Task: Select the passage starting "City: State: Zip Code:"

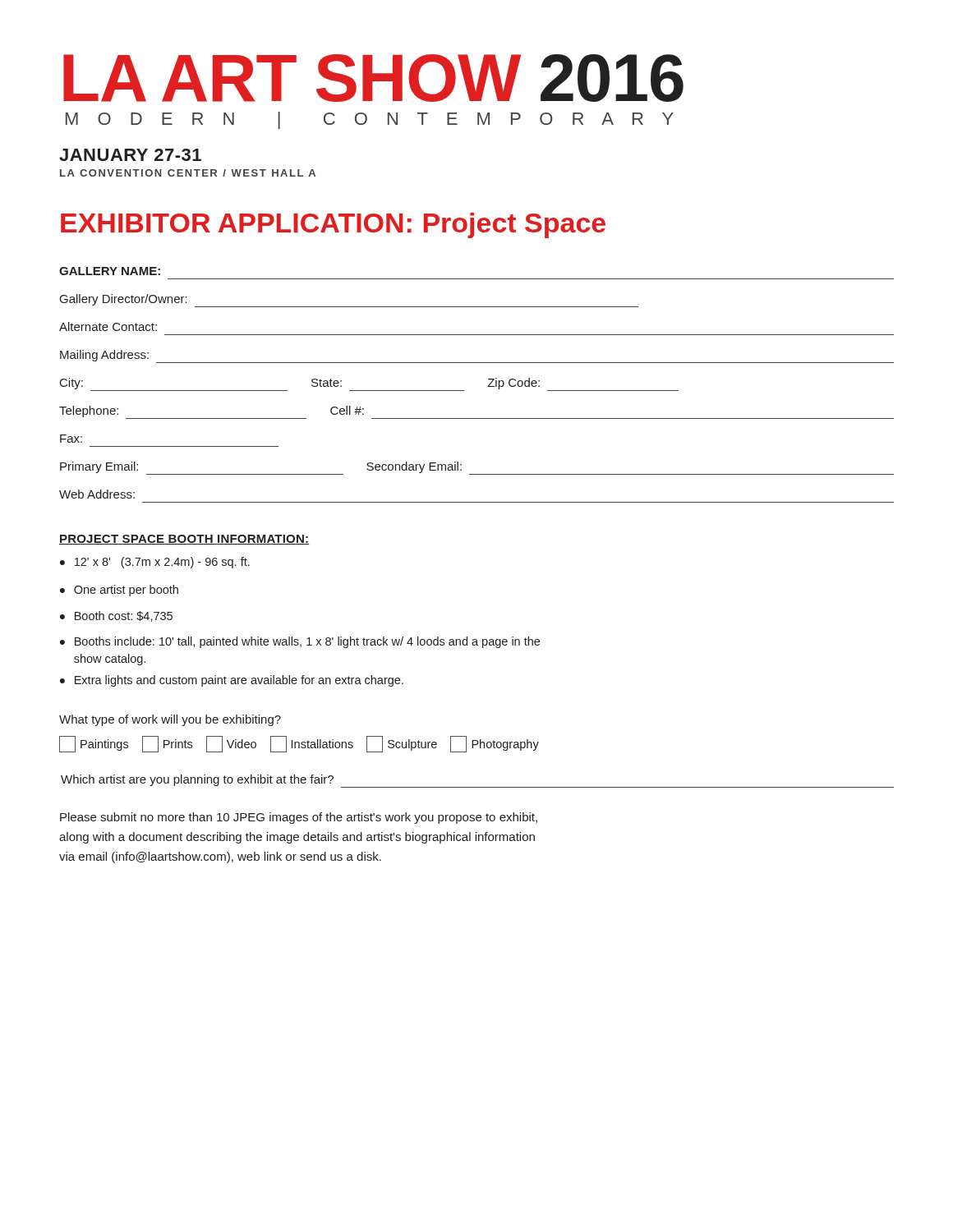Action: [x=369, y=382]
